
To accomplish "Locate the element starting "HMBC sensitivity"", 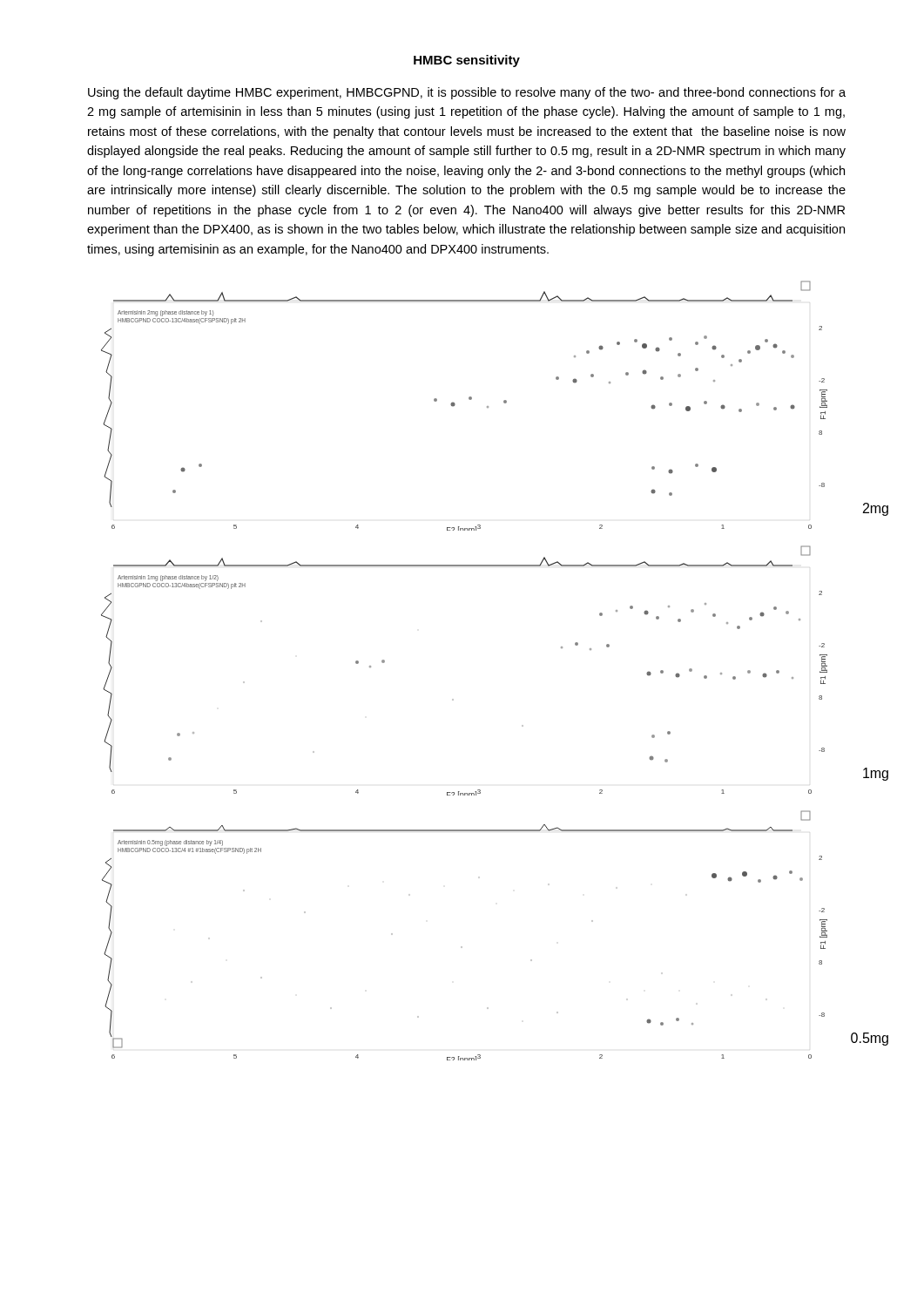I will coord(466,60).
